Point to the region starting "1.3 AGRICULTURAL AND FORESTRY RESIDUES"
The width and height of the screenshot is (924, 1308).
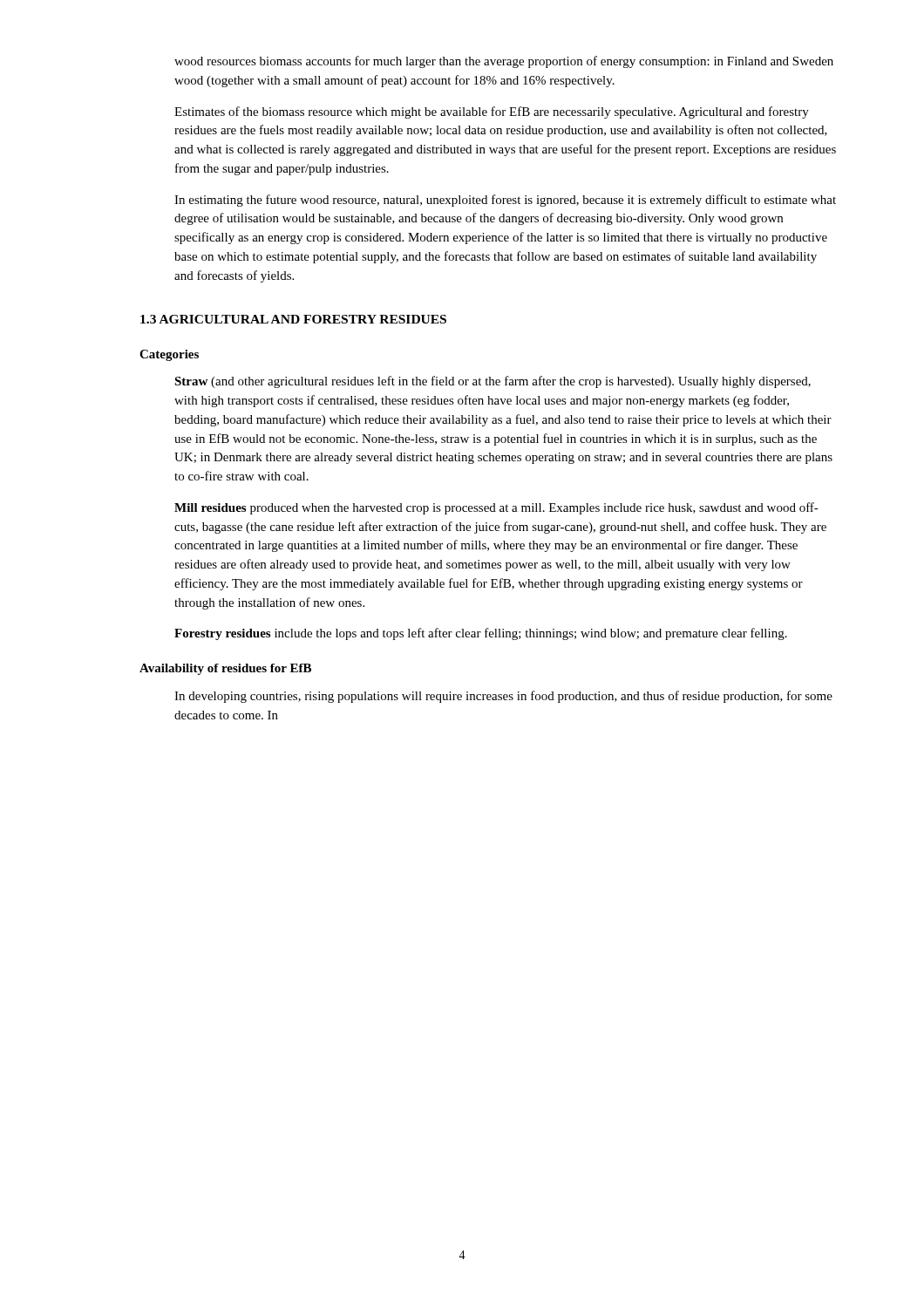293,319
